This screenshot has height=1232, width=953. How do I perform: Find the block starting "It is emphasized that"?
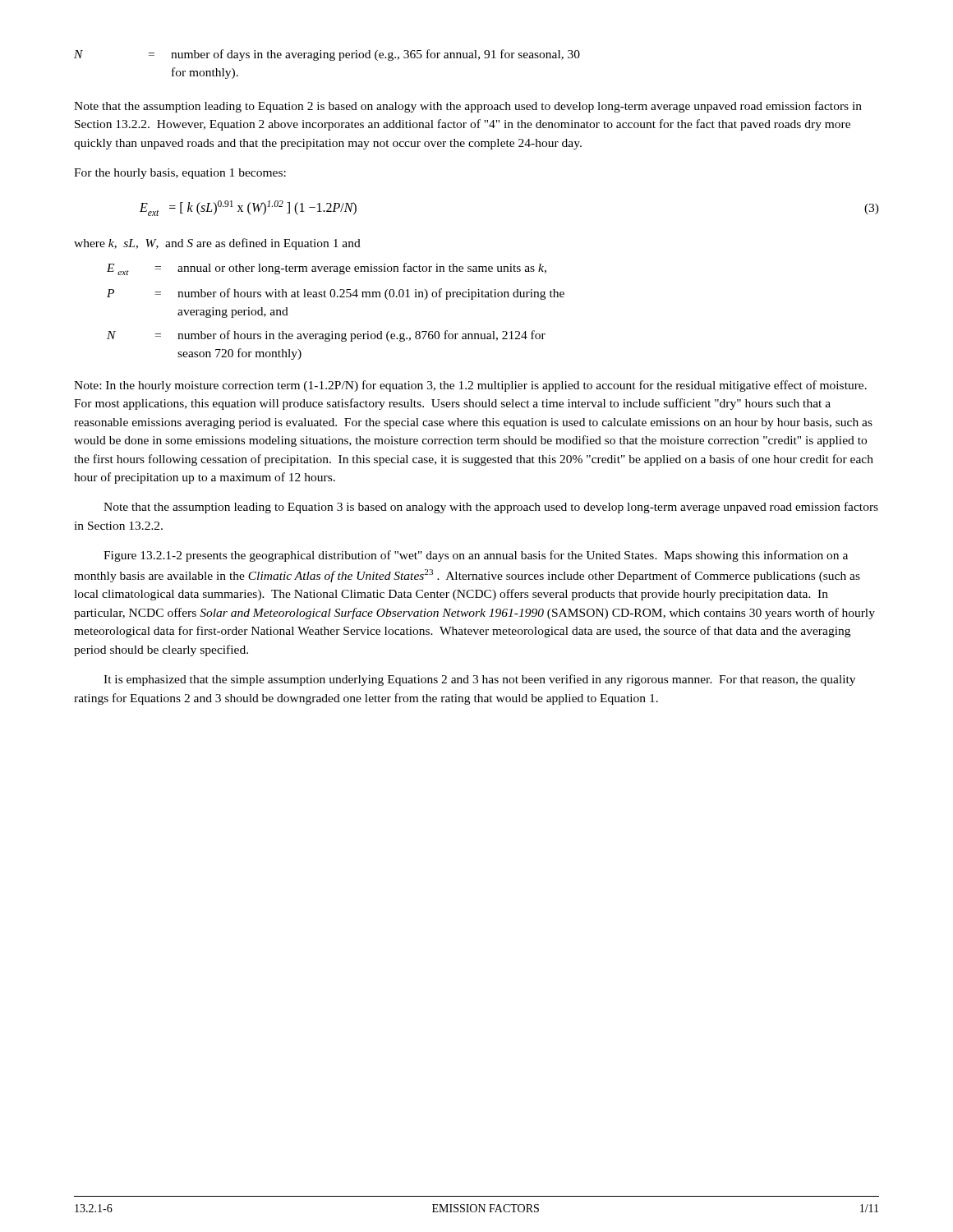point(465,688)
